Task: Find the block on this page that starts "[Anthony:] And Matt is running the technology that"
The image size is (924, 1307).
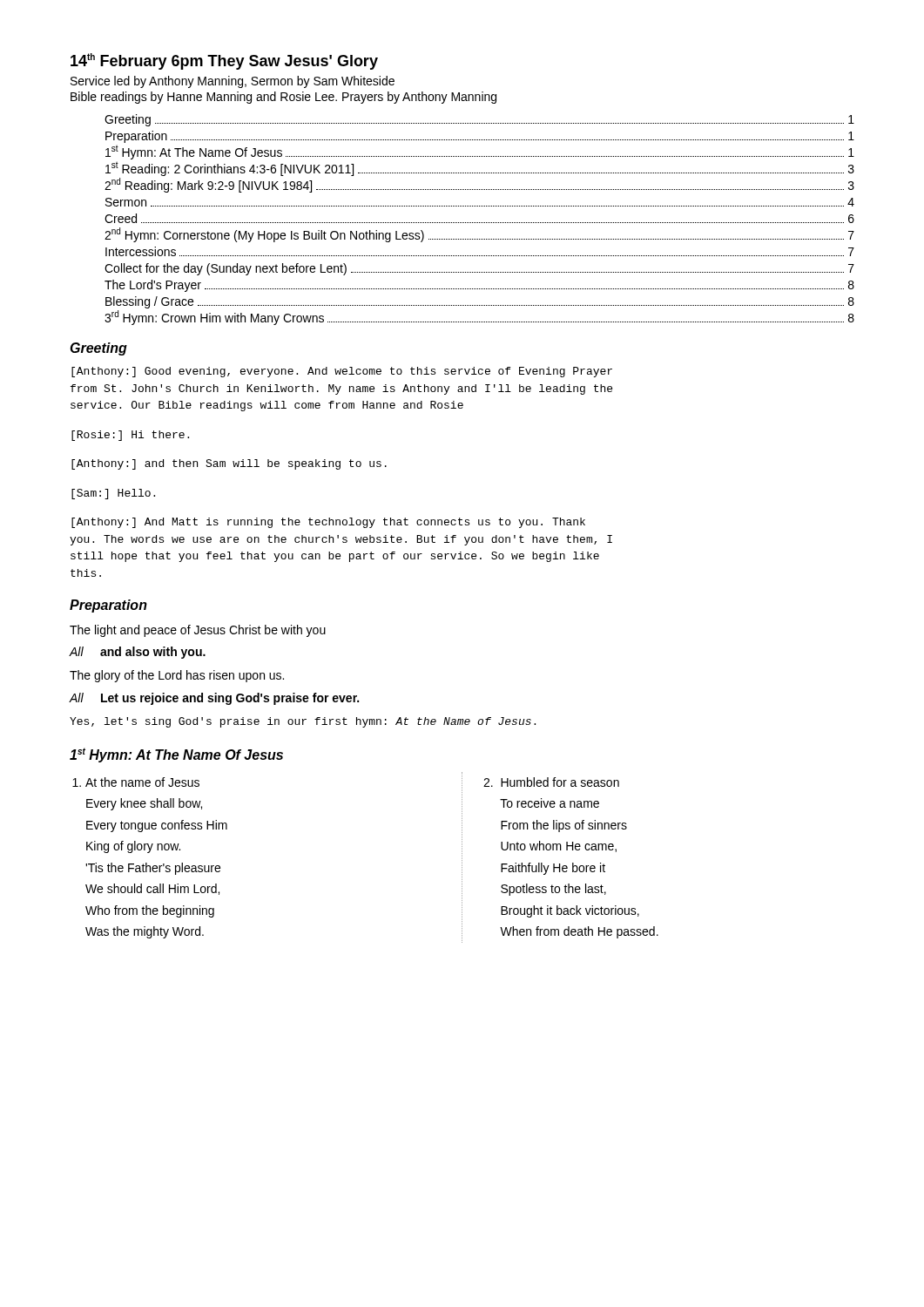Action: click(341, 548)
